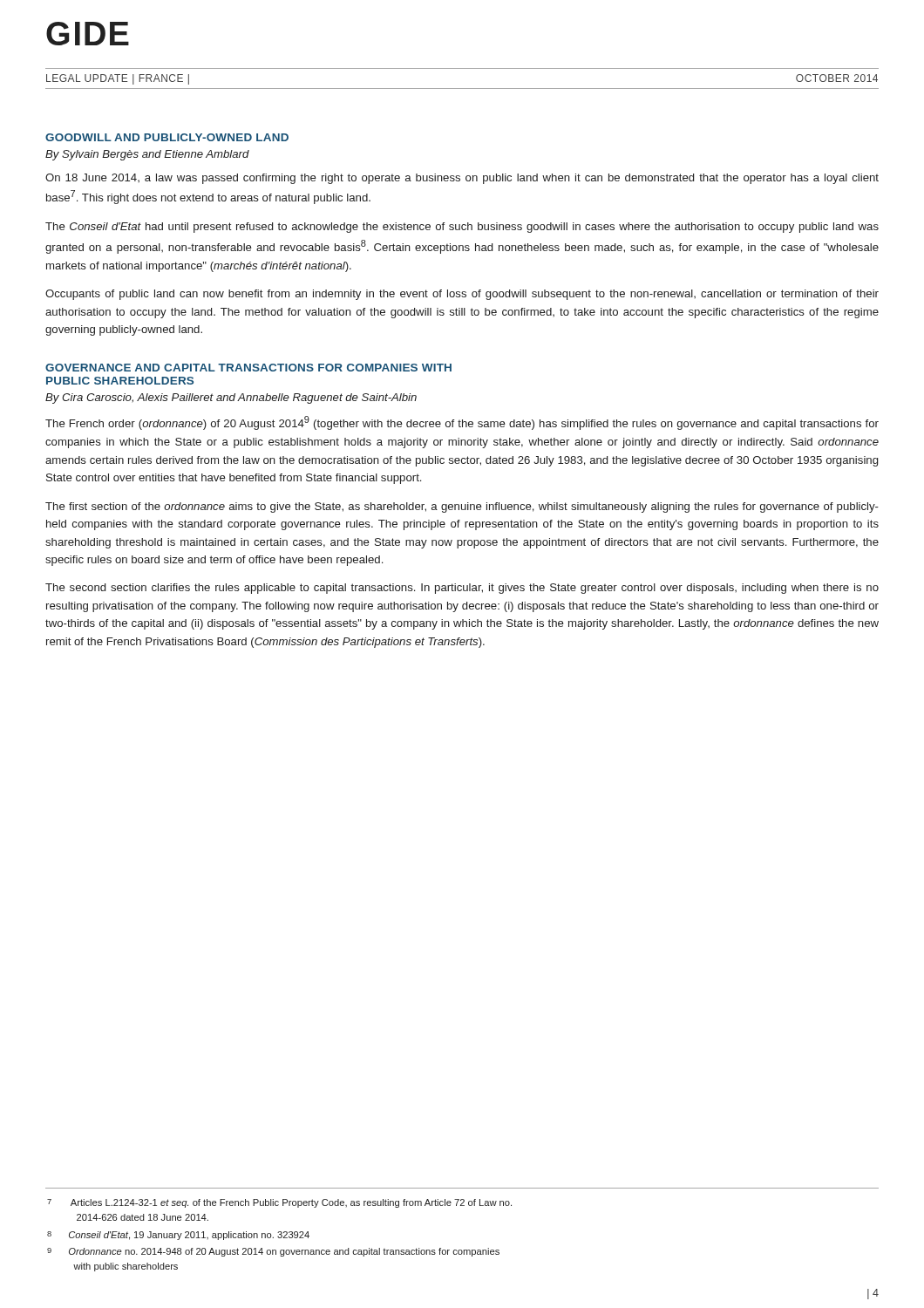Screen dimensions: 1308x924
Task: Locate the section header that opens with "GOODWILL AND PUBLICLY-OWNED"
Action: 167,137
